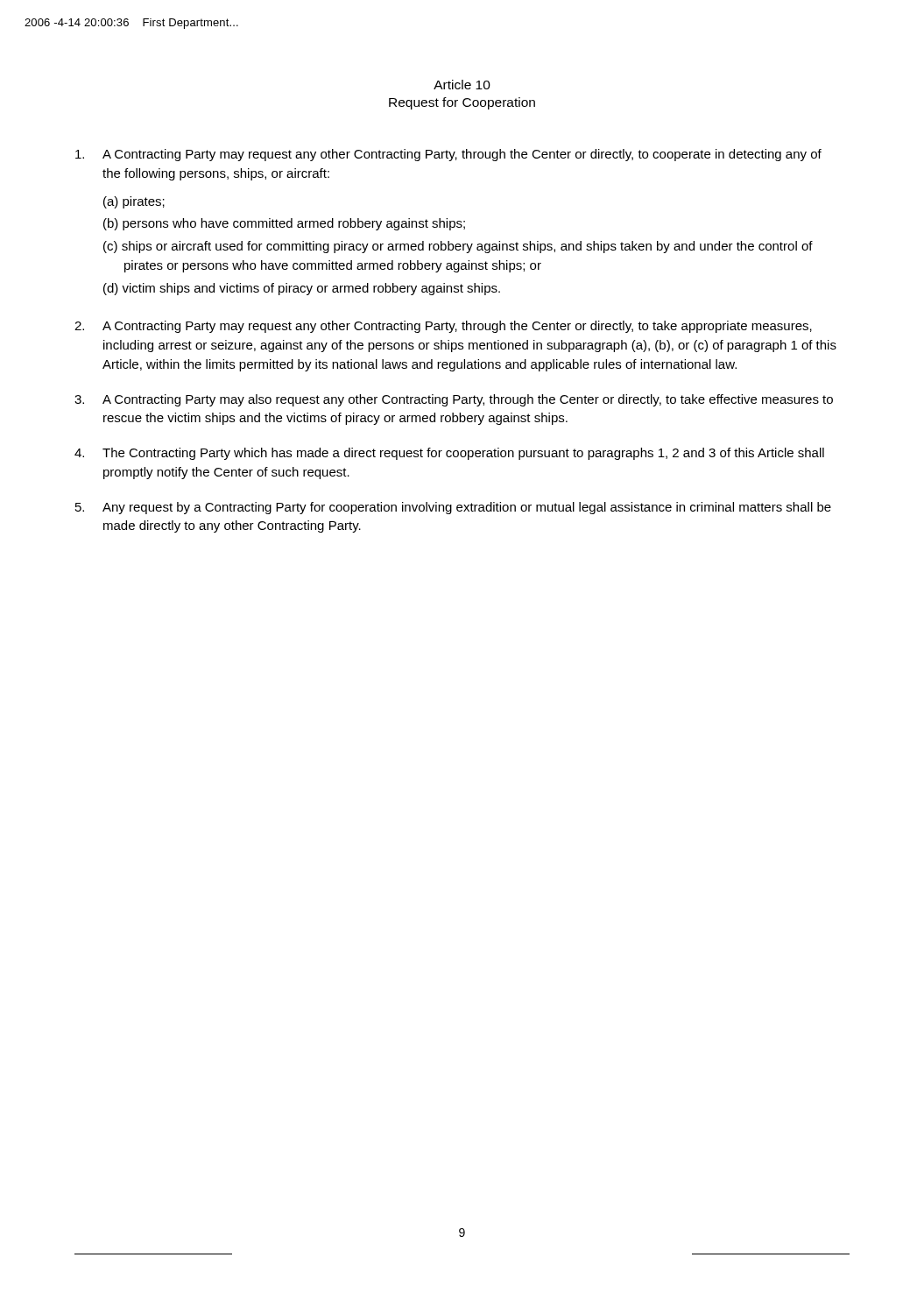Locate the region starting "2. A Contracting Party may request"

coord(458,345)
